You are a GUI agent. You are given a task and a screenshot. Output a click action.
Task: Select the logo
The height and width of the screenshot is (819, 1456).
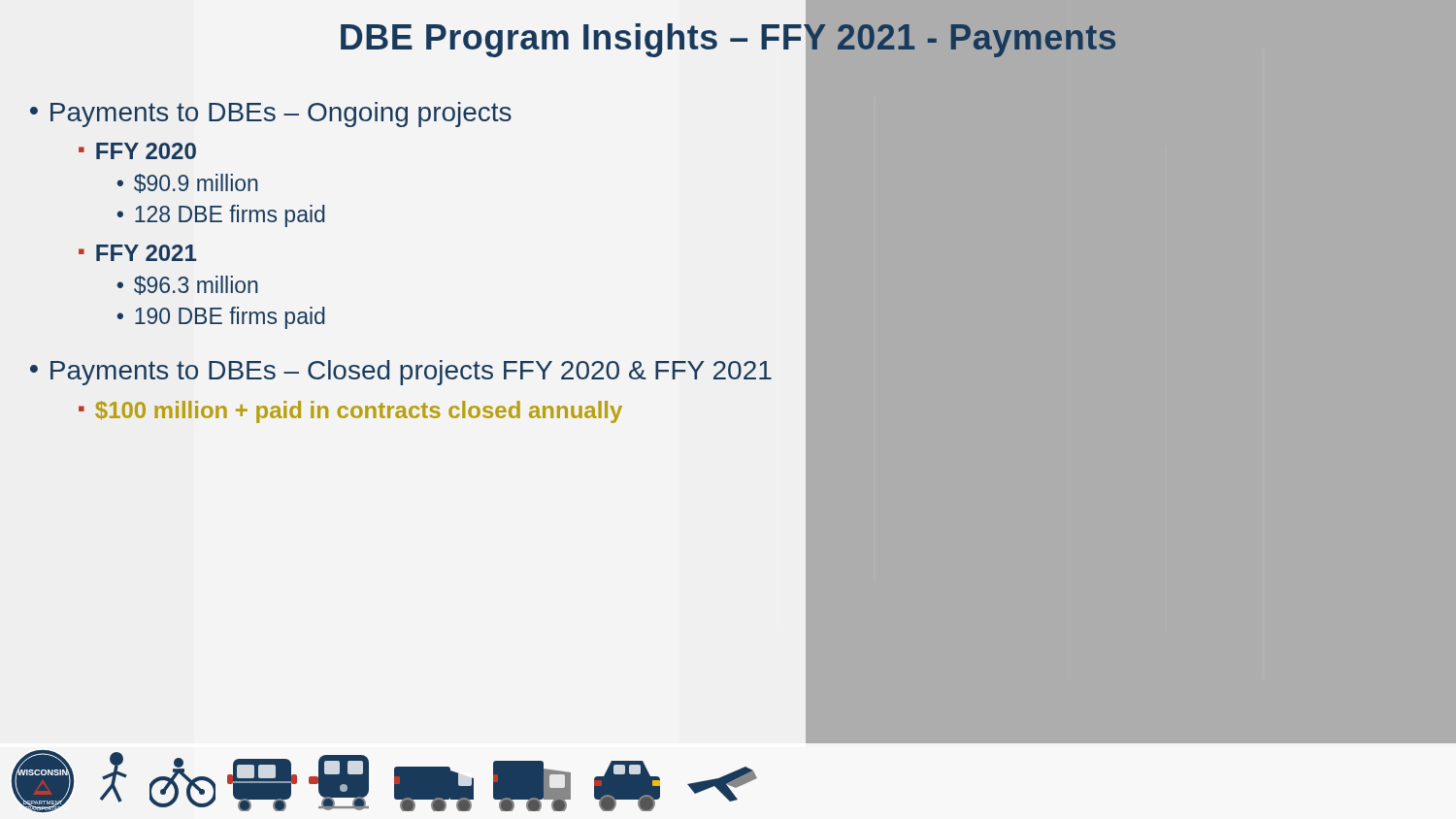click(387, 781)
